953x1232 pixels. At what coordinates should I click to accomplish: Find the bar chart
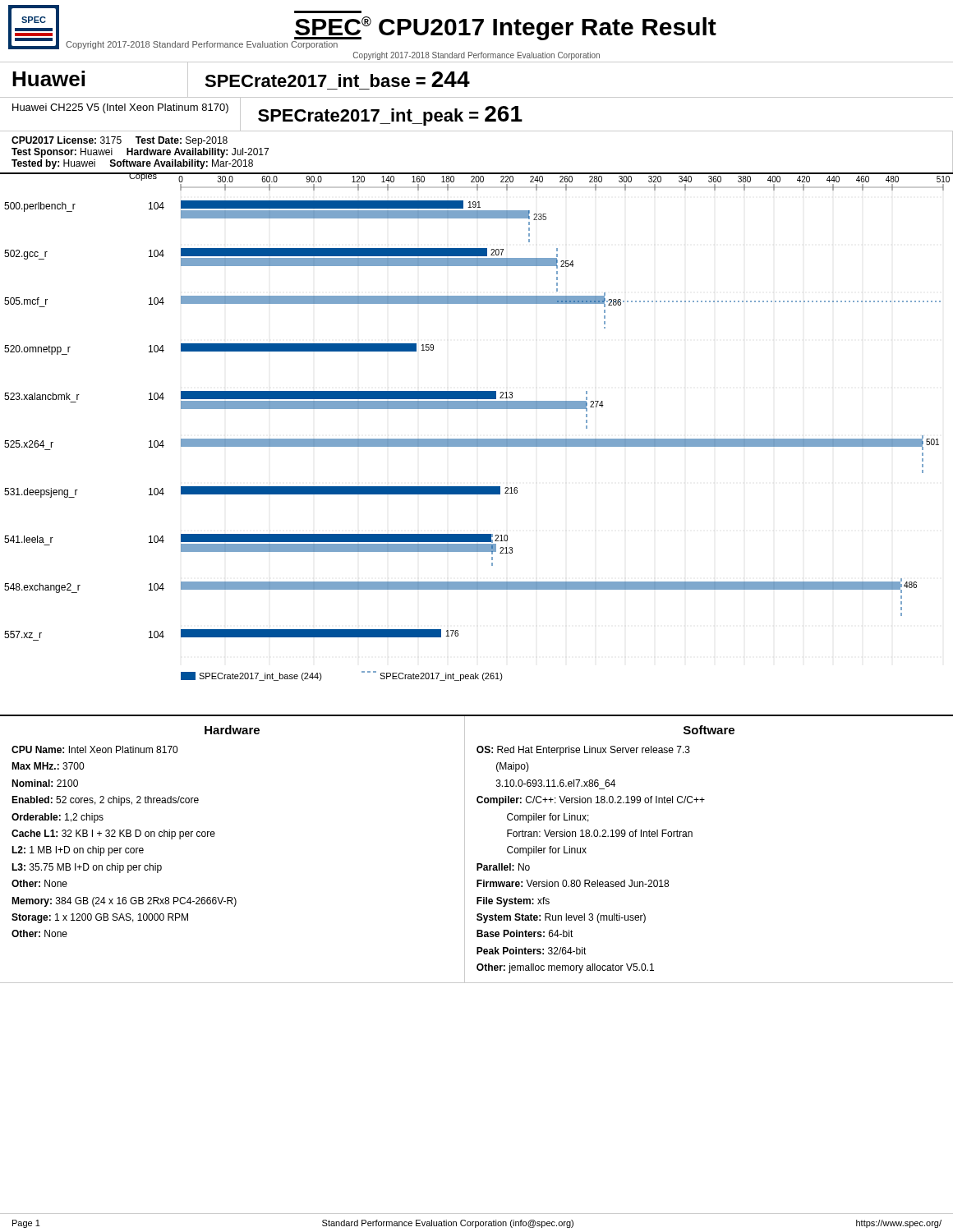476,439
